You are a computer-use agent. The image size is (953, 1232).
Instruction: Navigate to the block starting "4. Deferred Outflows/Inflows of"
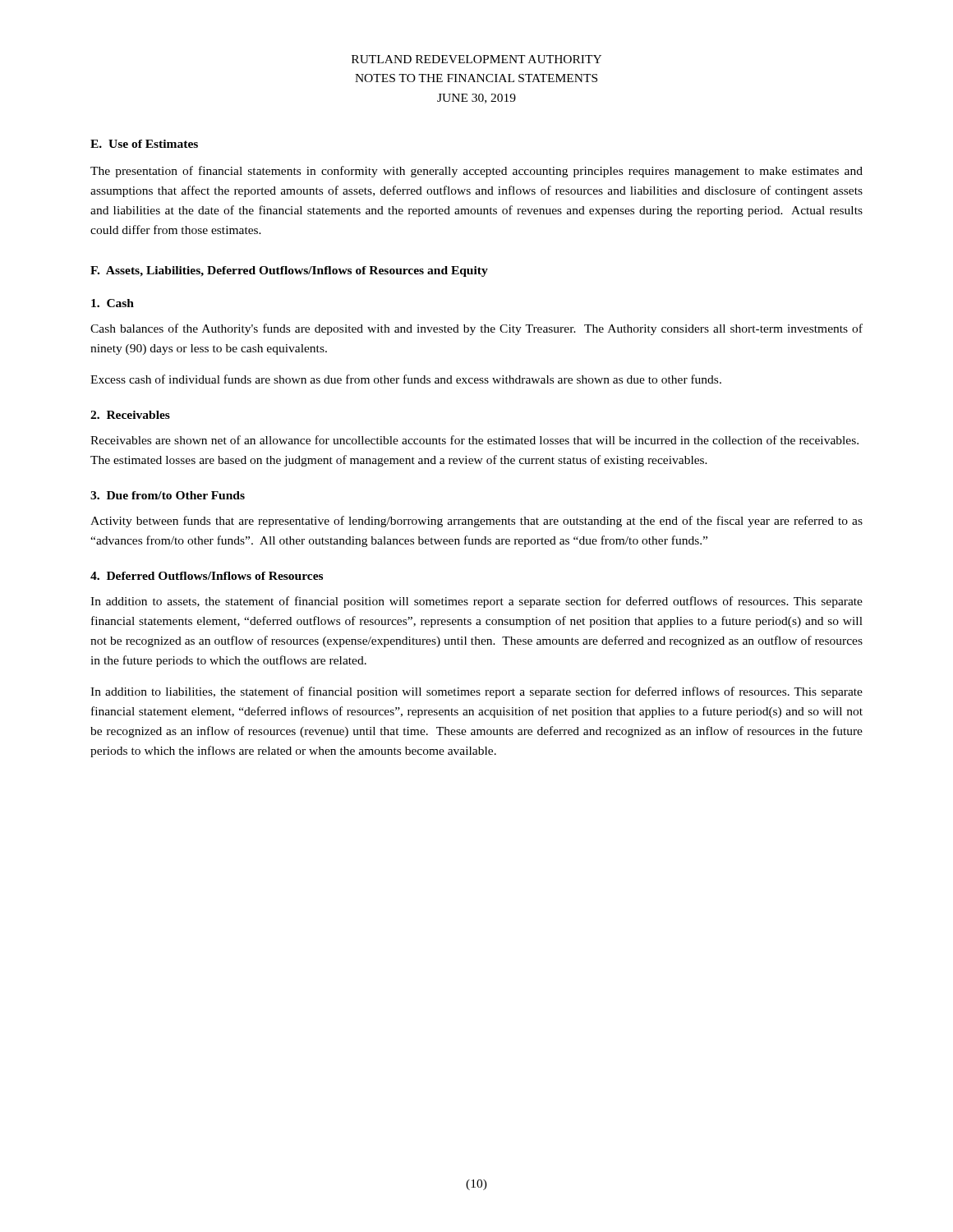(207, 575)
